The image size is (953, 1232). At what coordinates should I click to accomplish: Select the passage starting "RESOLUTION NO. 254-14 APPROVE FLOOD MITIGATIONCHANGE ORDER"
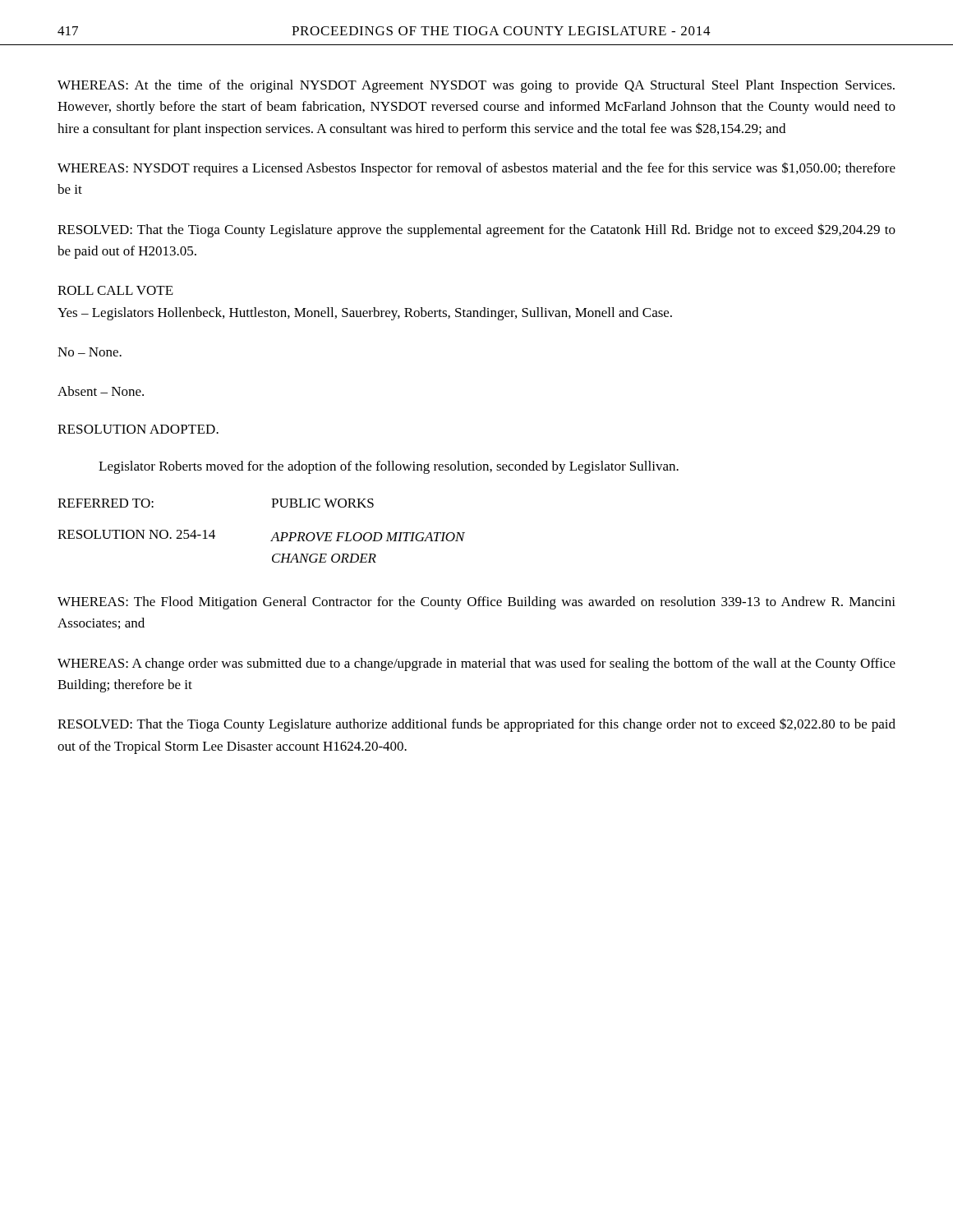tap(261, 548)
